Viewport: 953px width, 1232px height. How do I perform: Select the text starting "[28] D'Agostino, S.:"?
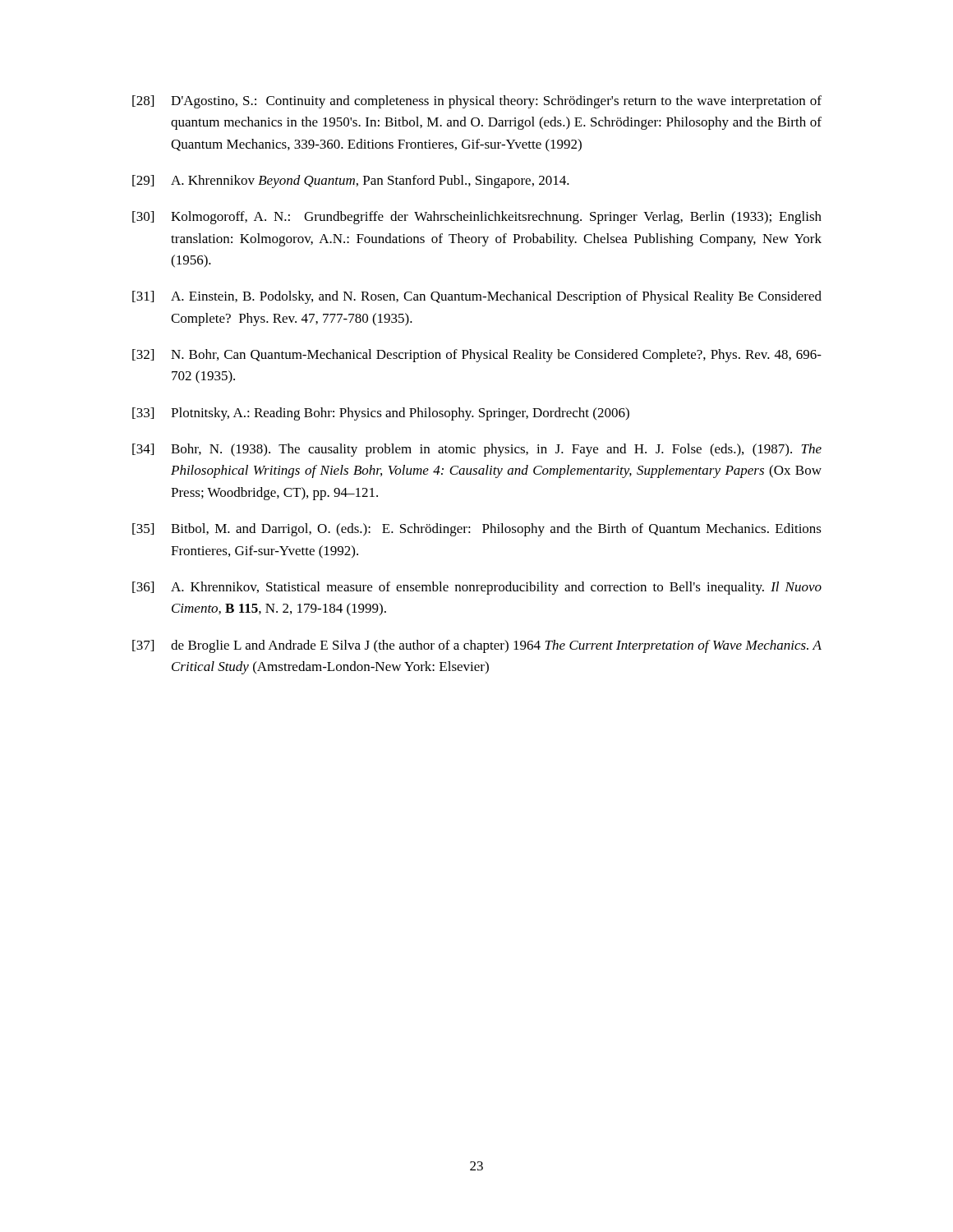click(476, 123)
